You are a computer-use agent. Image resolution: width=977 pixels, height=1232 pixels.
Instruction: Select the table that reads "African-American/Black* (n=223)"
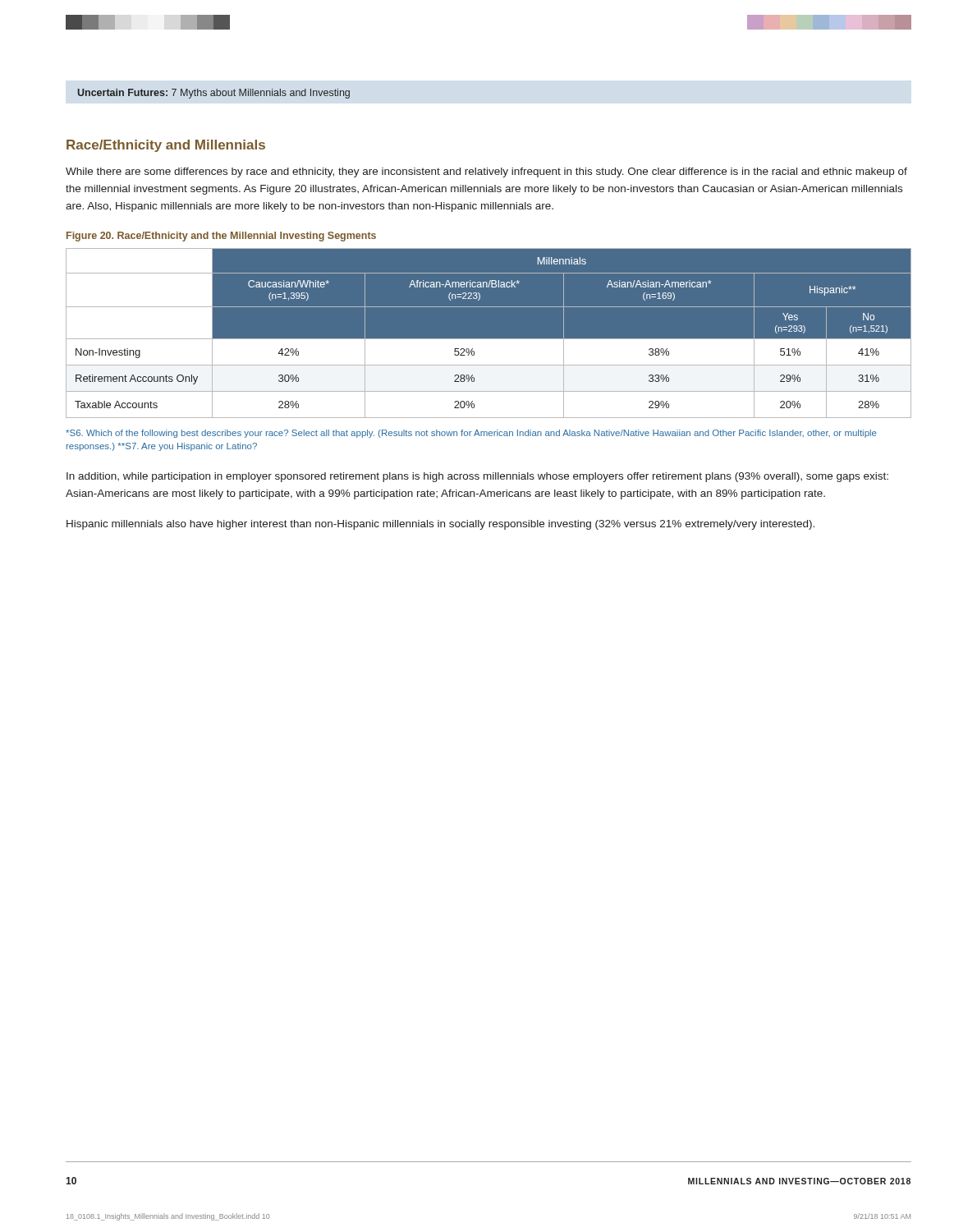click(488, 333)
